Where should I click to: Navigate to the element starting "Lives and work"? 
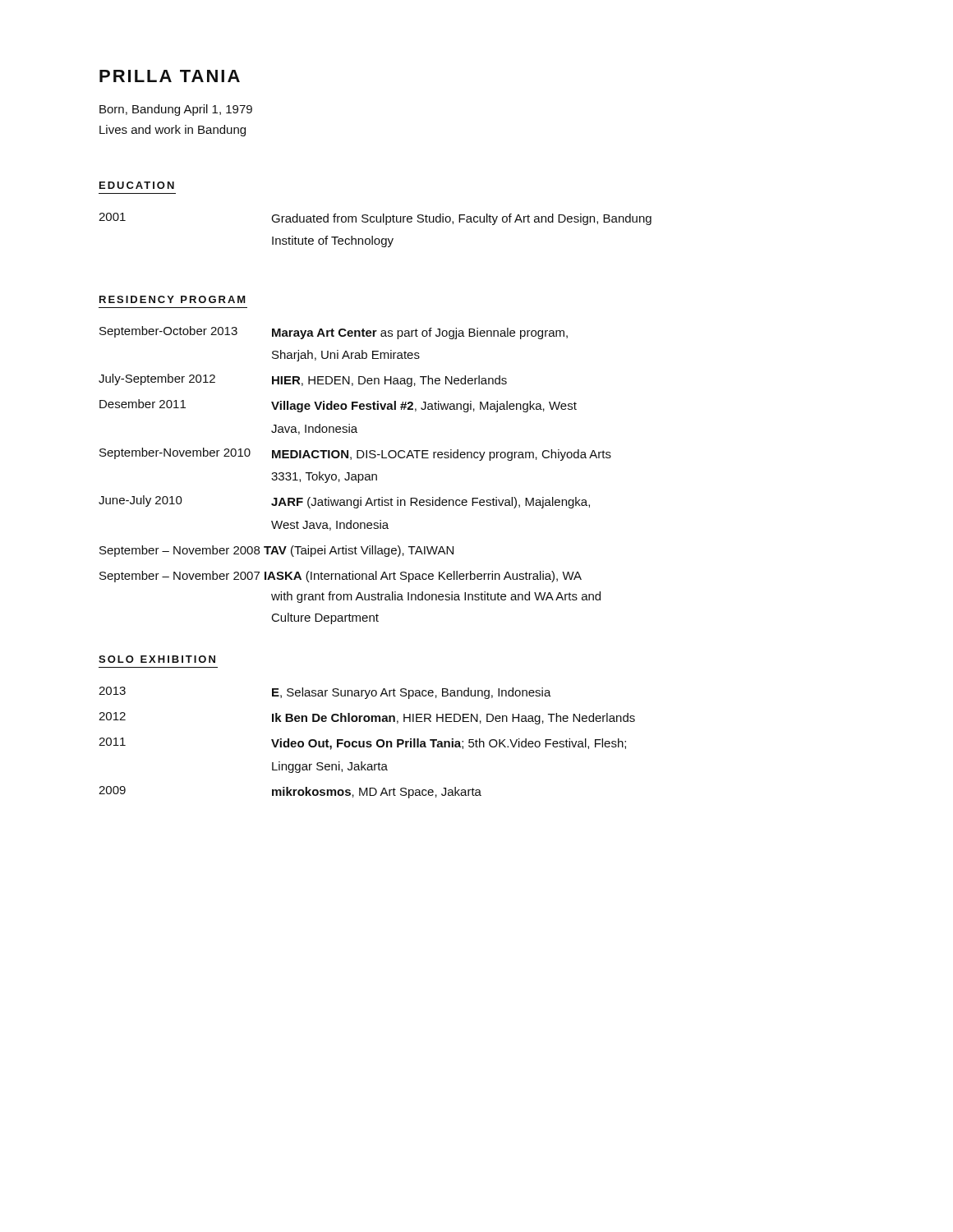click(173, 129)
